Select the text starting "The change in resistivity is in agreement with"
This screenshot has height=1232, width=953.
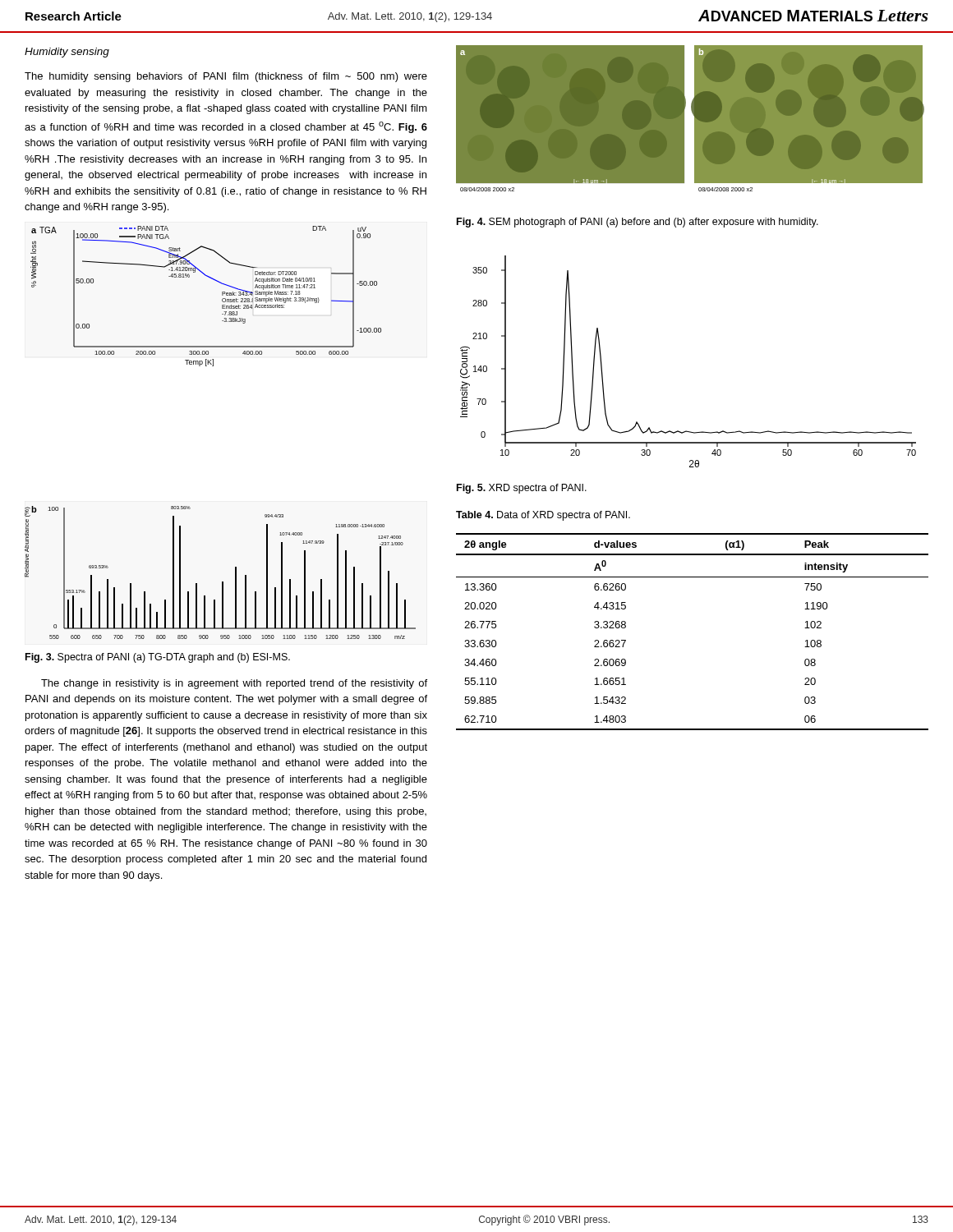226,779
